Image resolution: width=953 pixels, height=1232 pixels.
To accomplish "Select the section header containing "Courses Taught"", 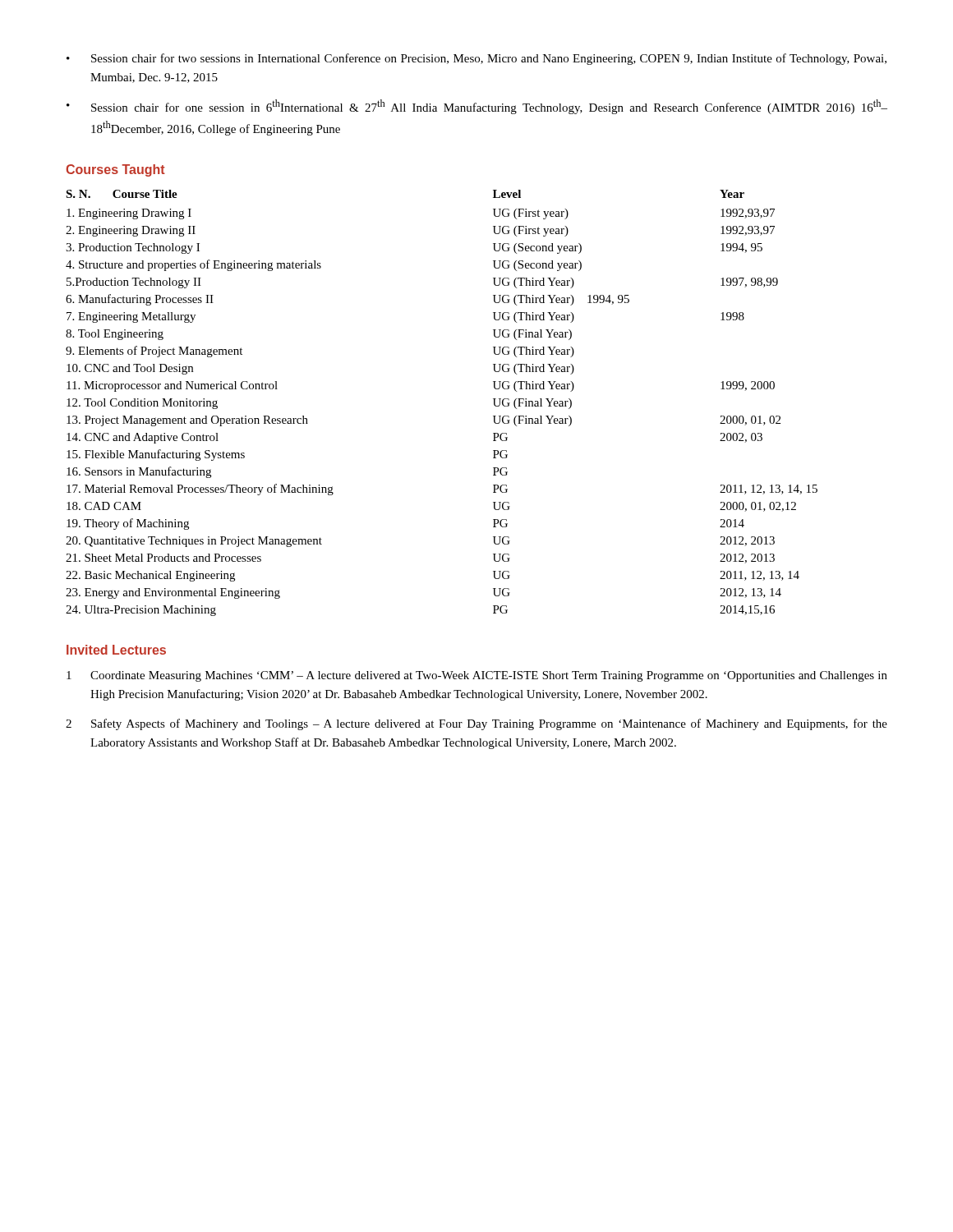I will pyautogui.click(x=115, y=170).
